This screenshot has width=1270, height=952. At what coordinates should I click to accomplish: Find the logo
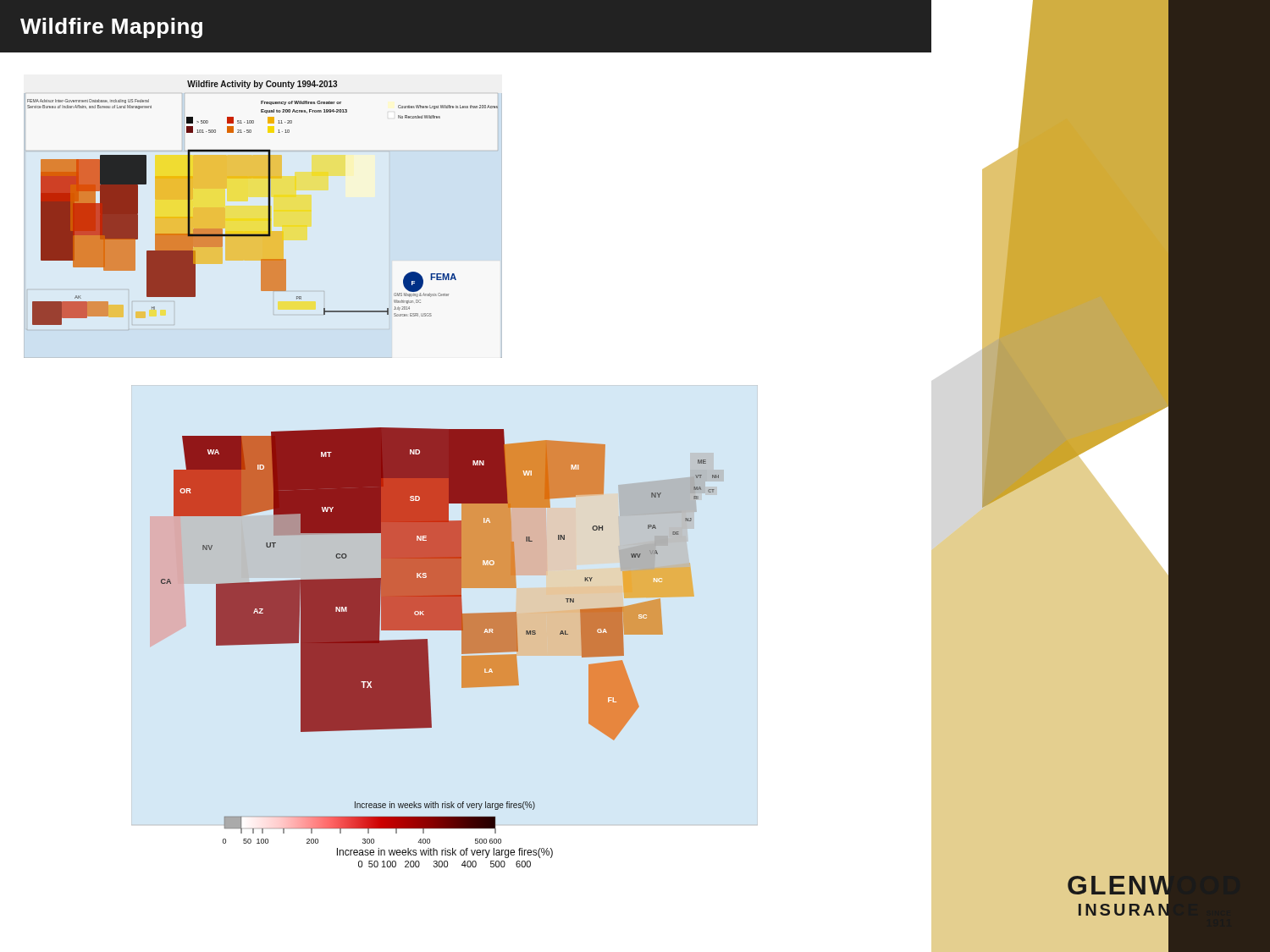[x=1155, y=899]
